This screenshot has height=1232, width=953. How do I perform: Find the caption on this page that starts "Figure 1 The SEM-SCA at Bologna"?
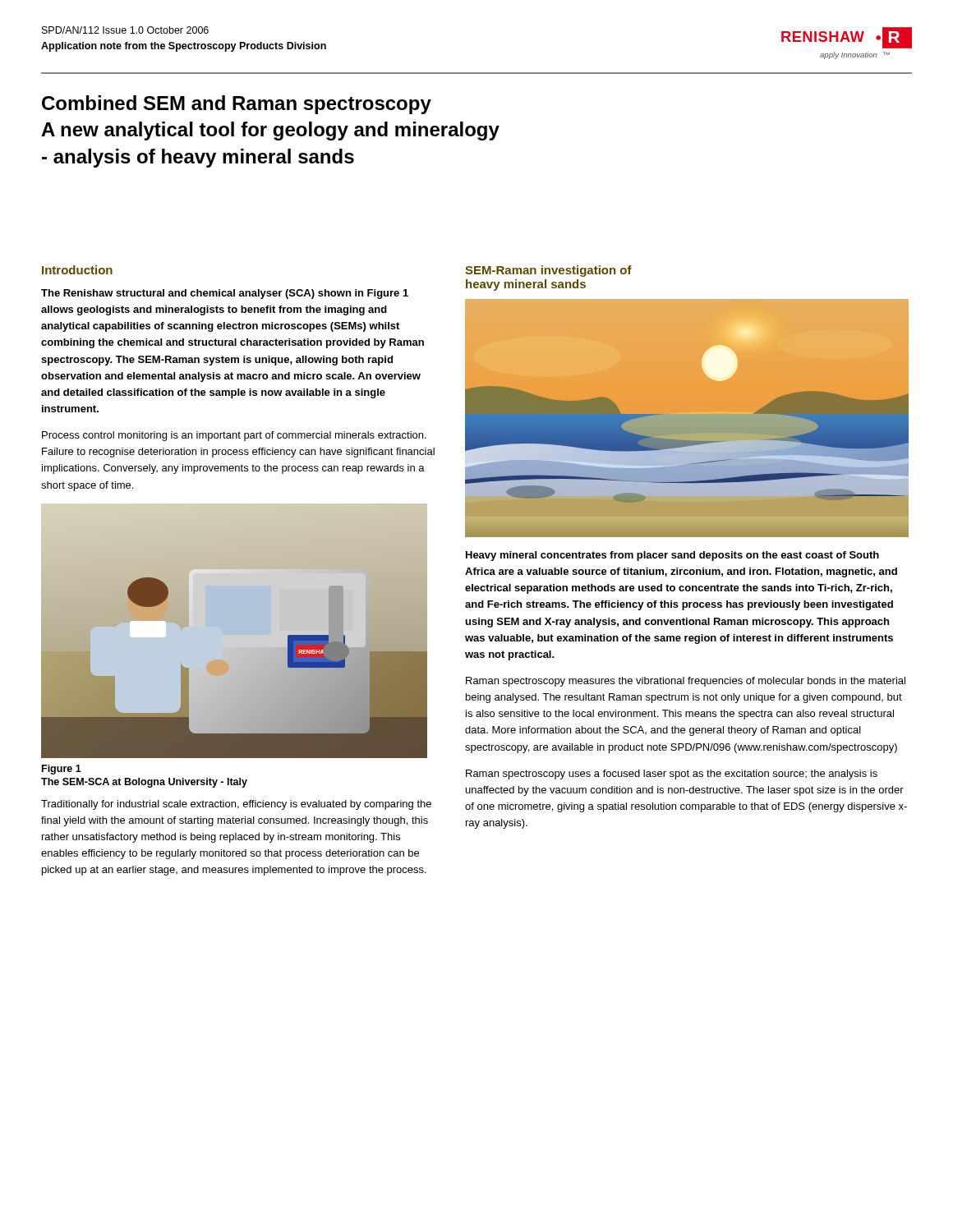(238, 775)
